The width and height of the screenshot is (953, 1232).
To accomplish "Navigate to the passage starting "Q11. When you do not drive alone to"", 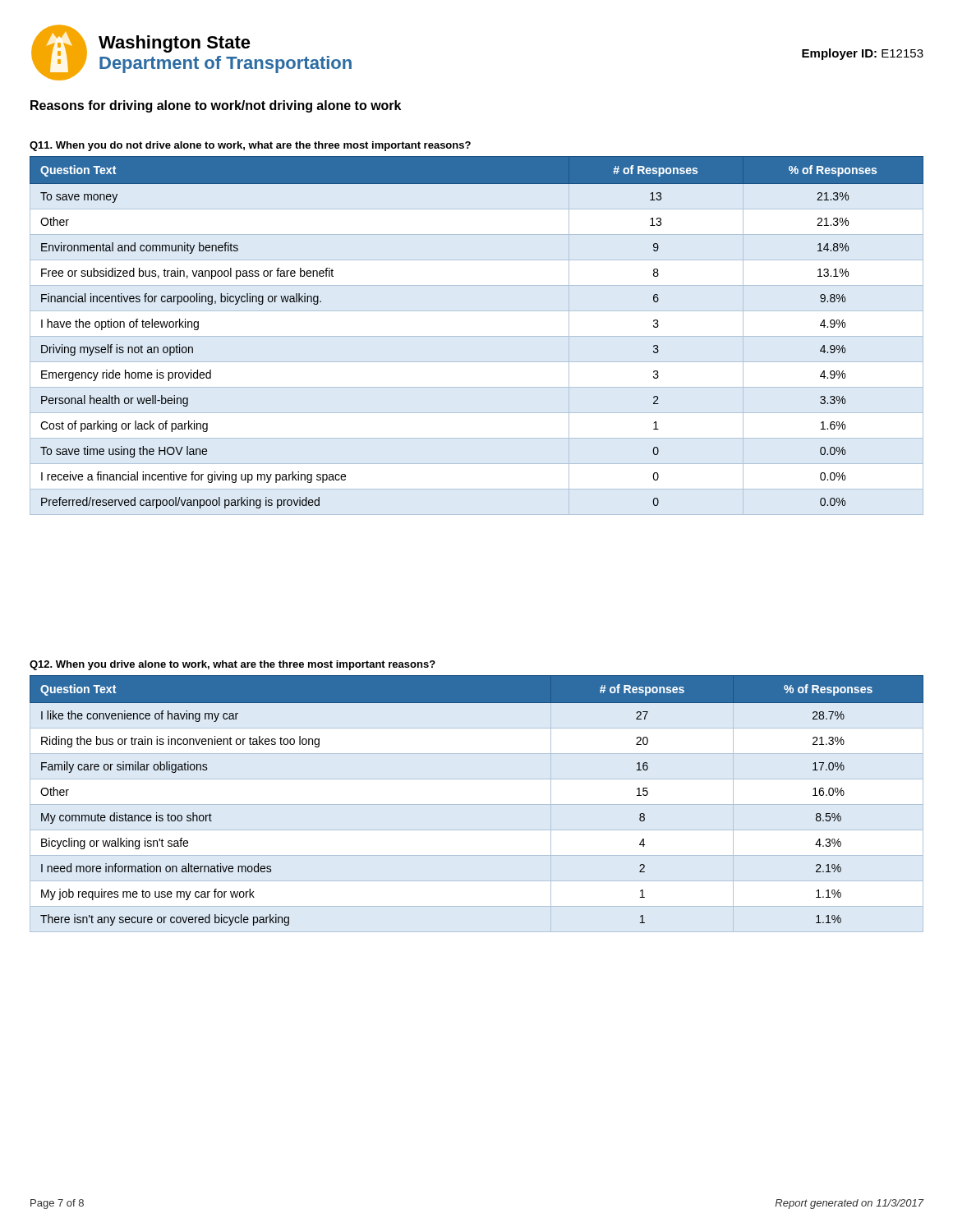I will 476,145.
